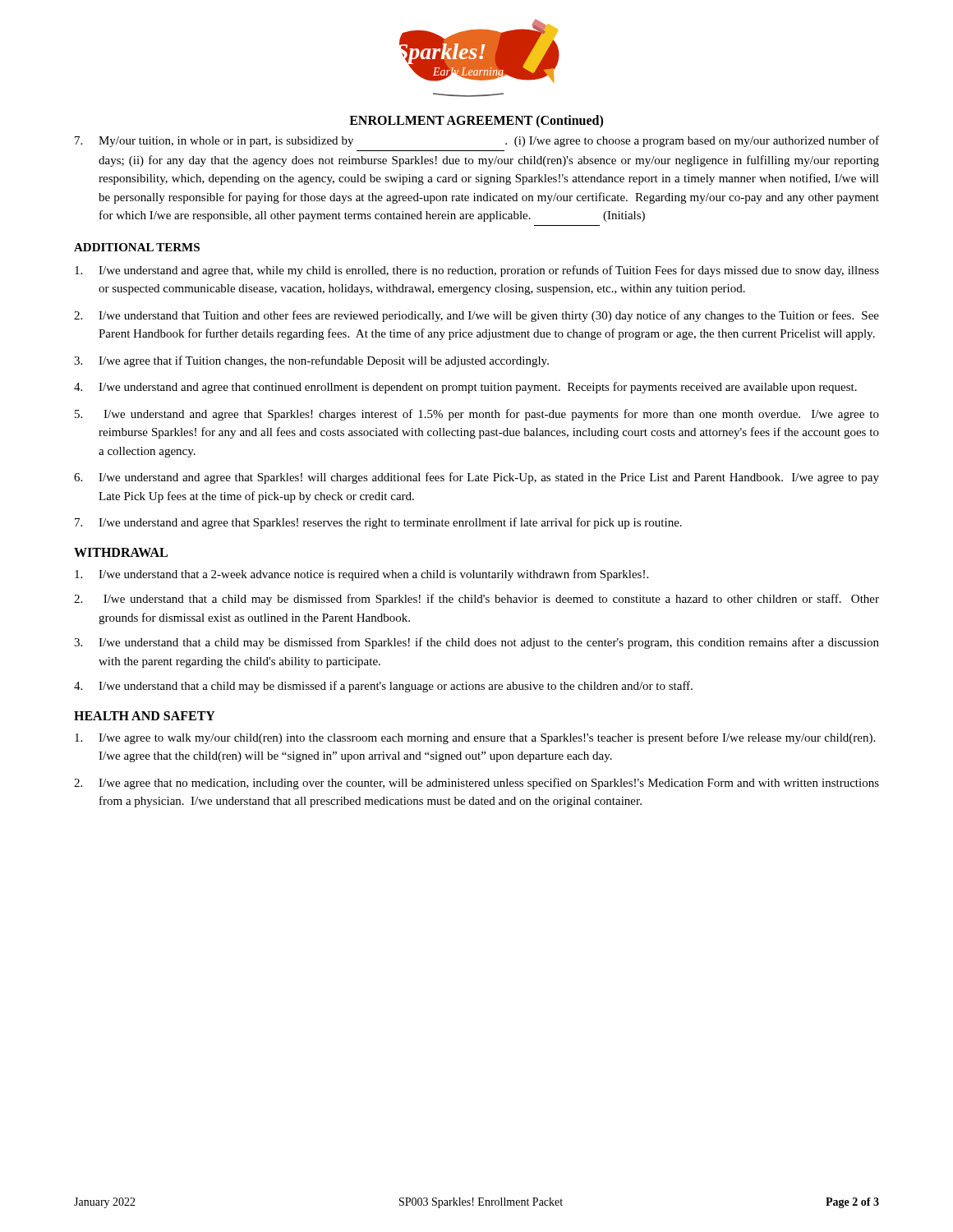
Task: Click on the list item that reads "I/we agree to"
Action: [x=489, y=747]
